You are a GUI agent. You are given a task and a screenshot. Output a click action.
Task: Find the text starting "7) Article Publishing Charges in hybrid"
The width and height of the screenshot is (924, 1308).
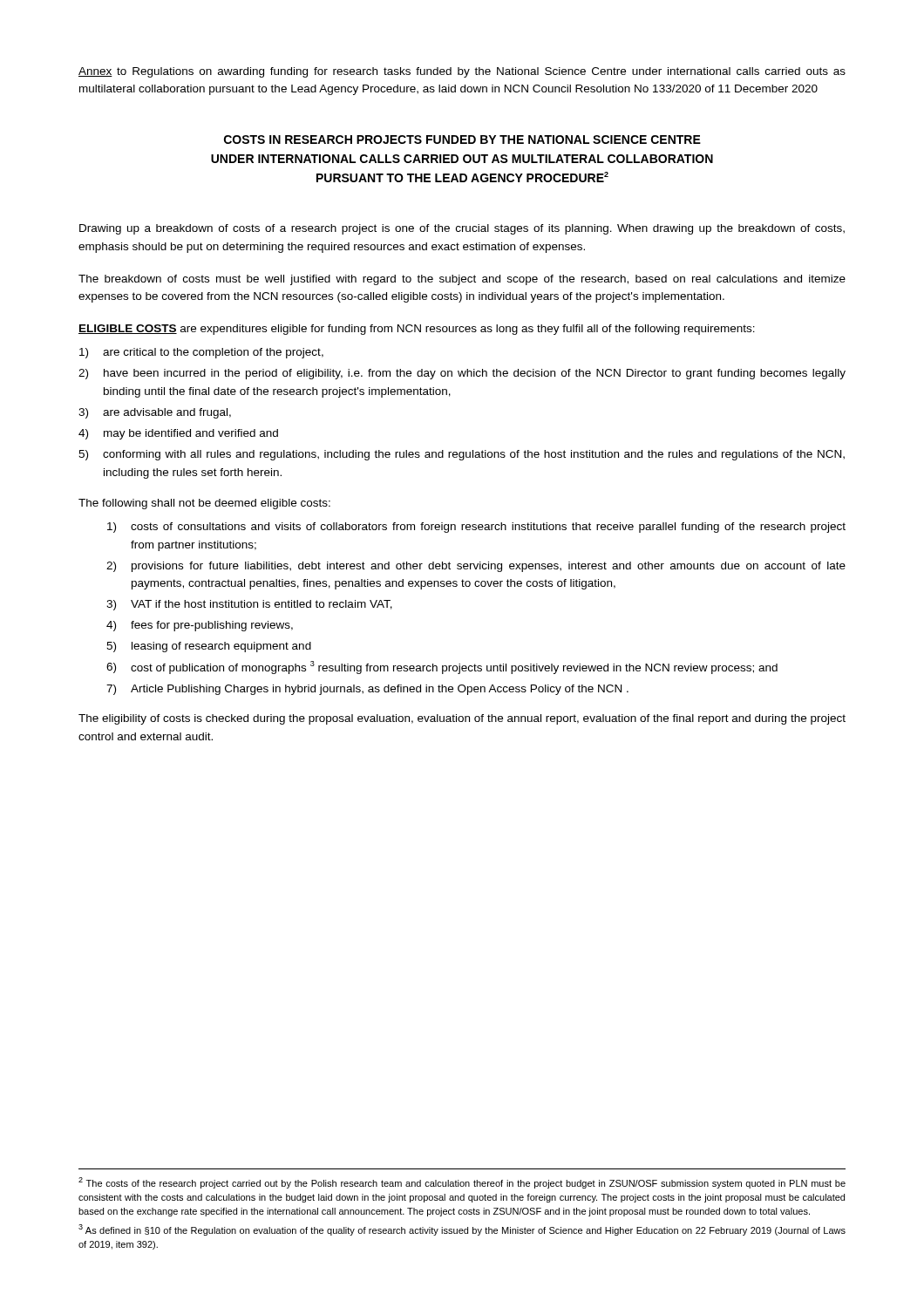(476, 689)
